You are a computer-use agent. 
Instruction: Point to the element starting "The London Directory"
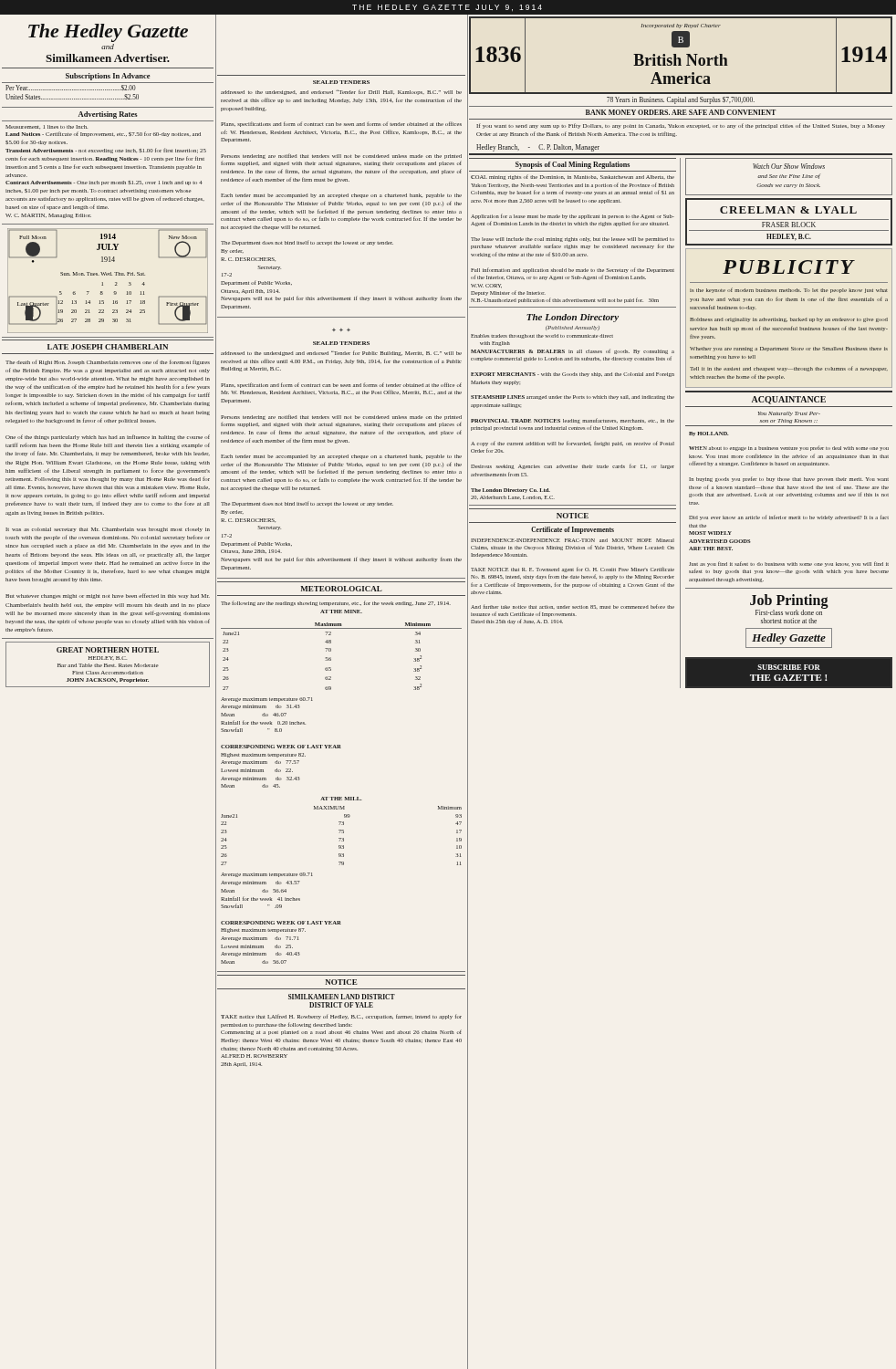pos(573,317)
